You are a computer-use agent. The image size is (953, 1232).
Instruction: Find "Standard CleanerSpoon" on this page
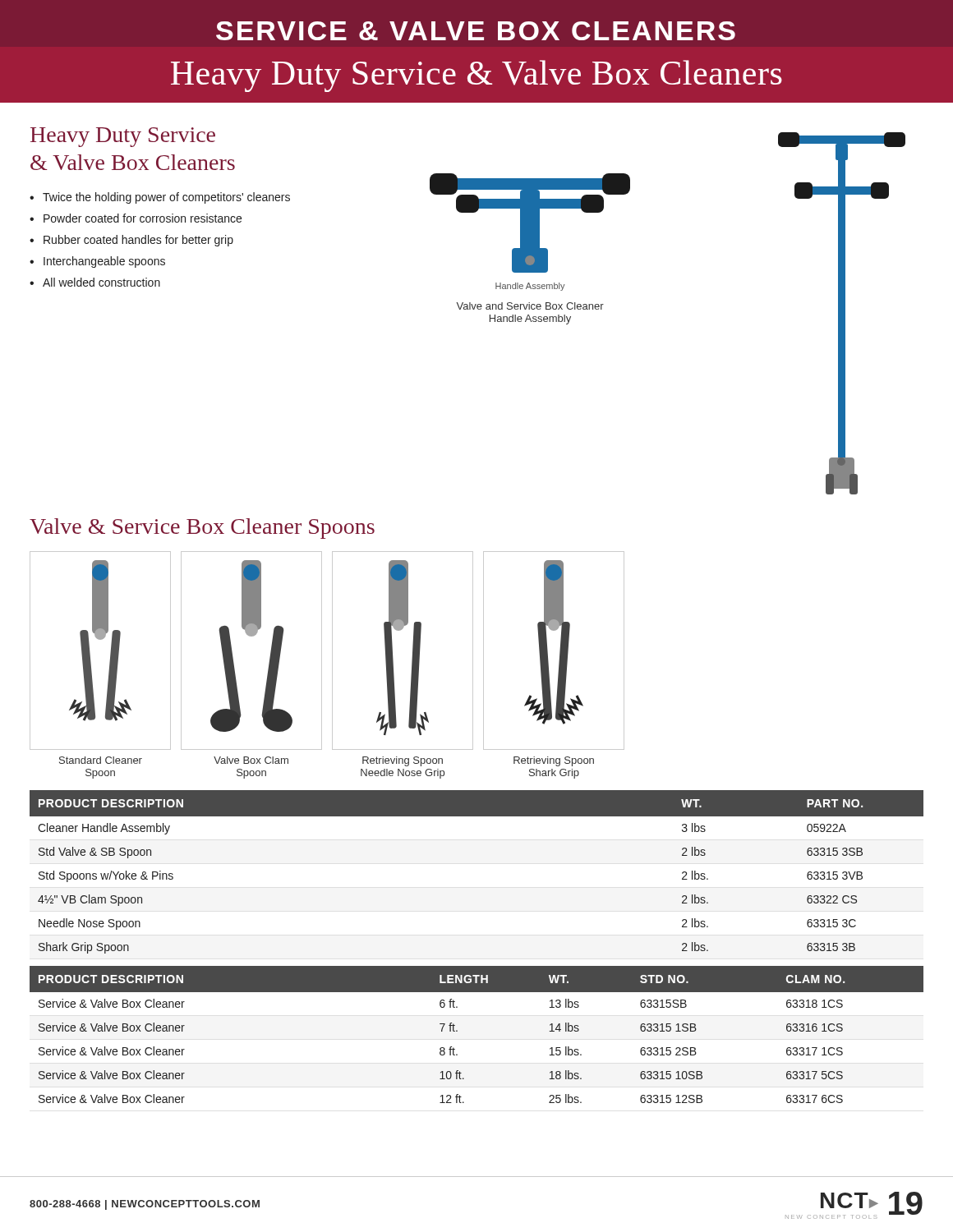[100, 766]
